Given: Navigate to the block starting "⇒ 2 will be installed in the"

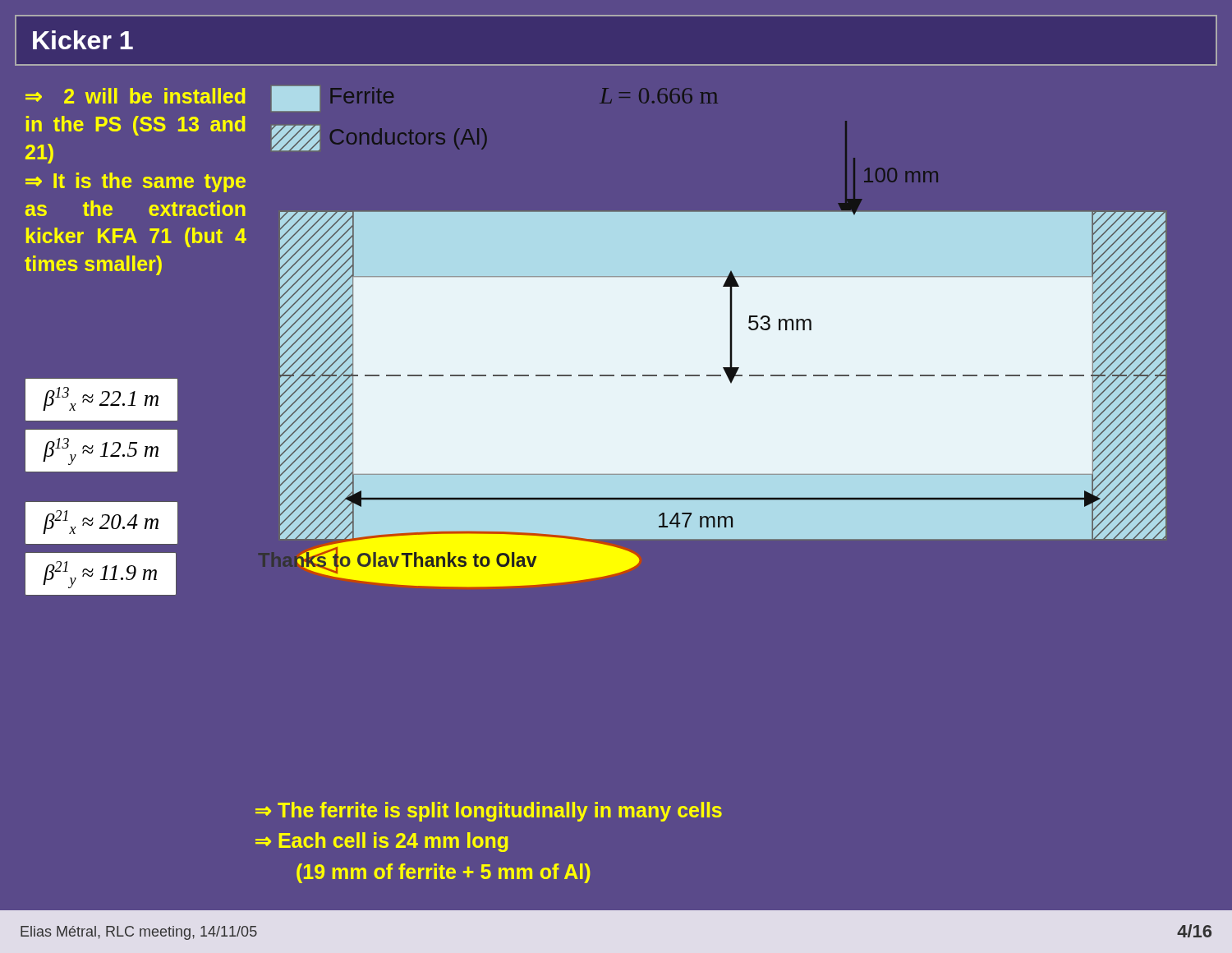Looking at the screenshot, I should [136, 180].
